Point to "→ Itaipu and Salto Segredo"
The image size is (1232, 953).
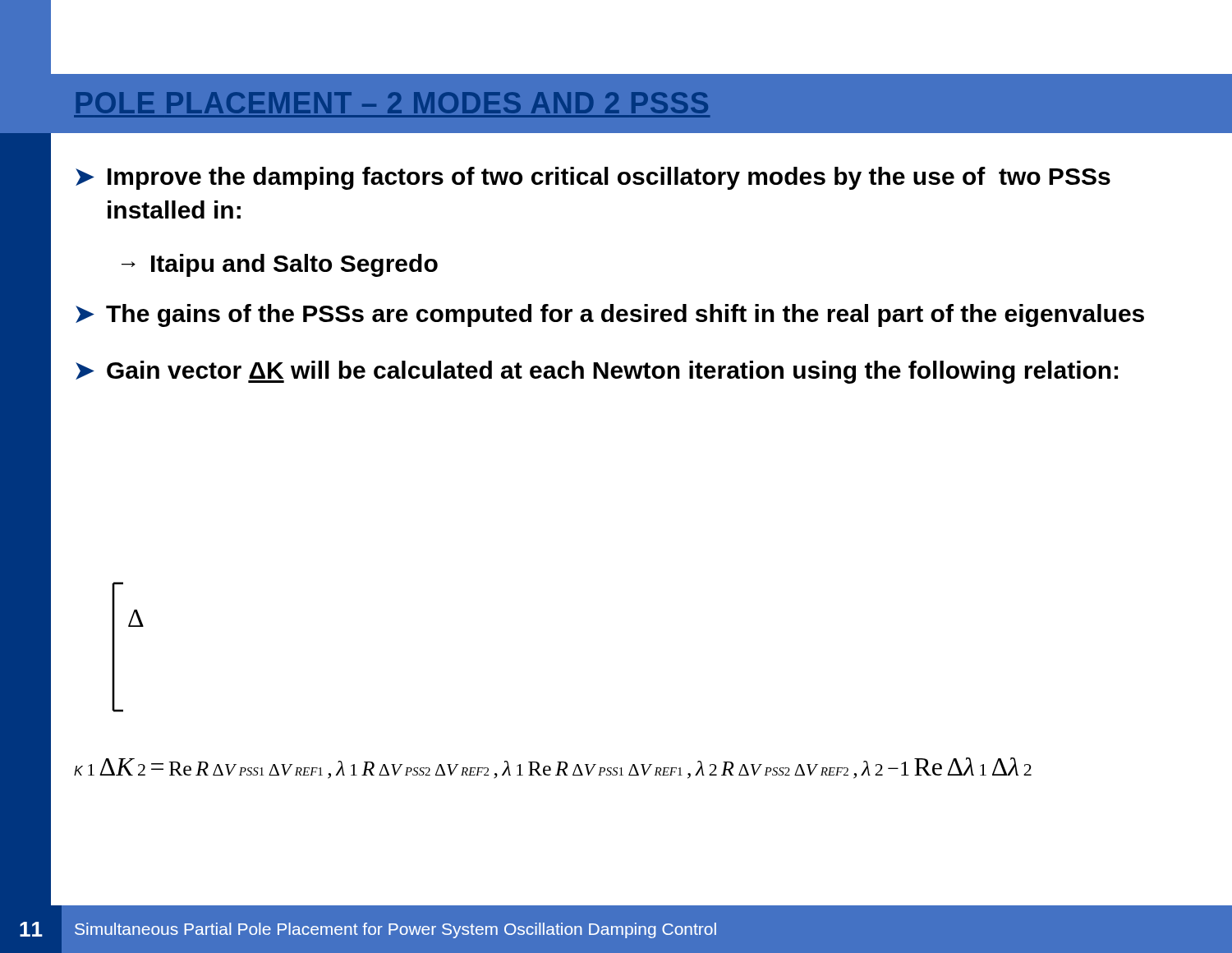click(x=278, y=264)
